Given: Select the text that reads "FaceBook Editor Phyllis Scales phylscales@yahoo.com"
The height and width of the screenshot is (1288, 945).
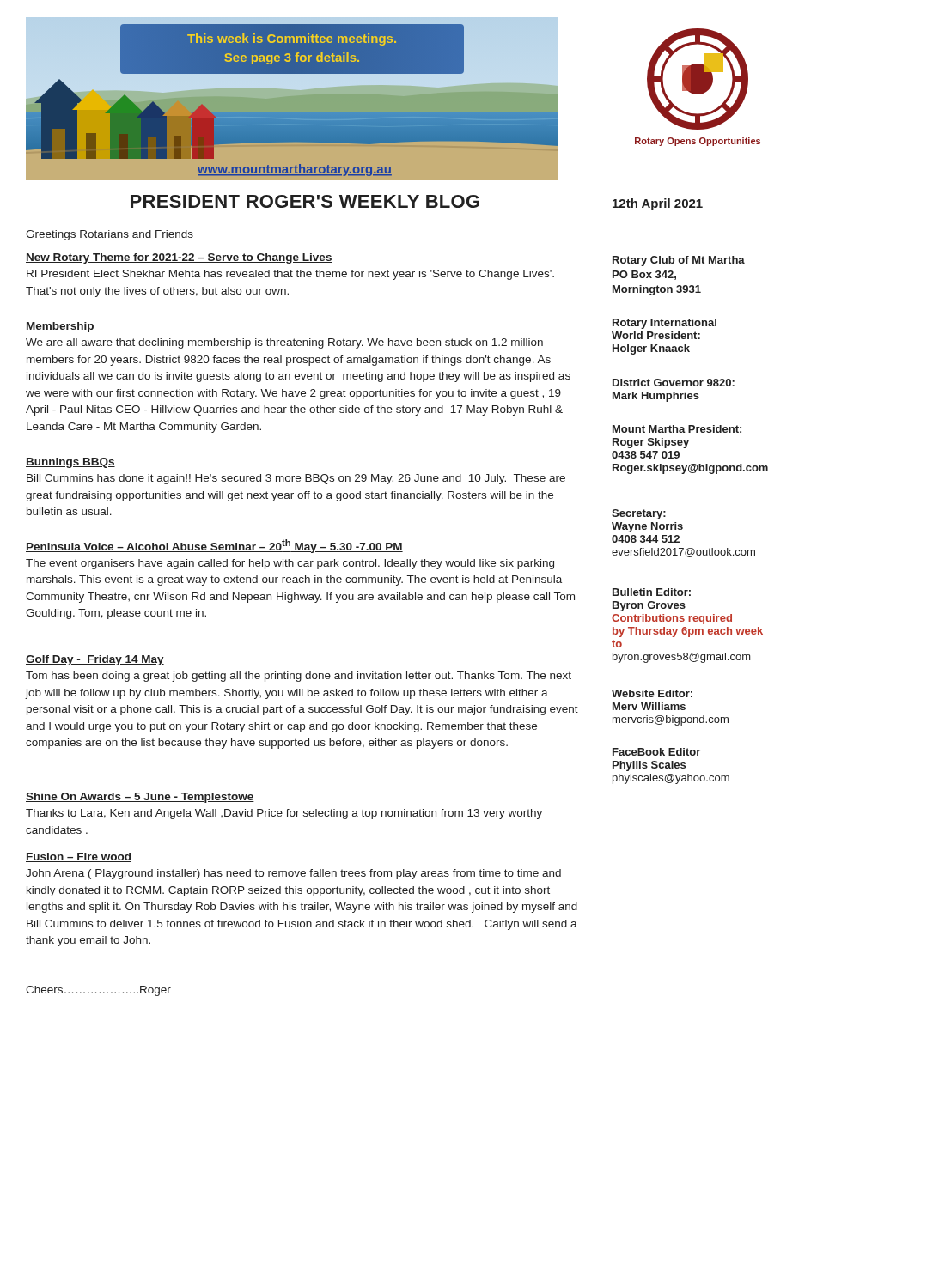Looking at the screenshot, I should click(x=656, y=752).
